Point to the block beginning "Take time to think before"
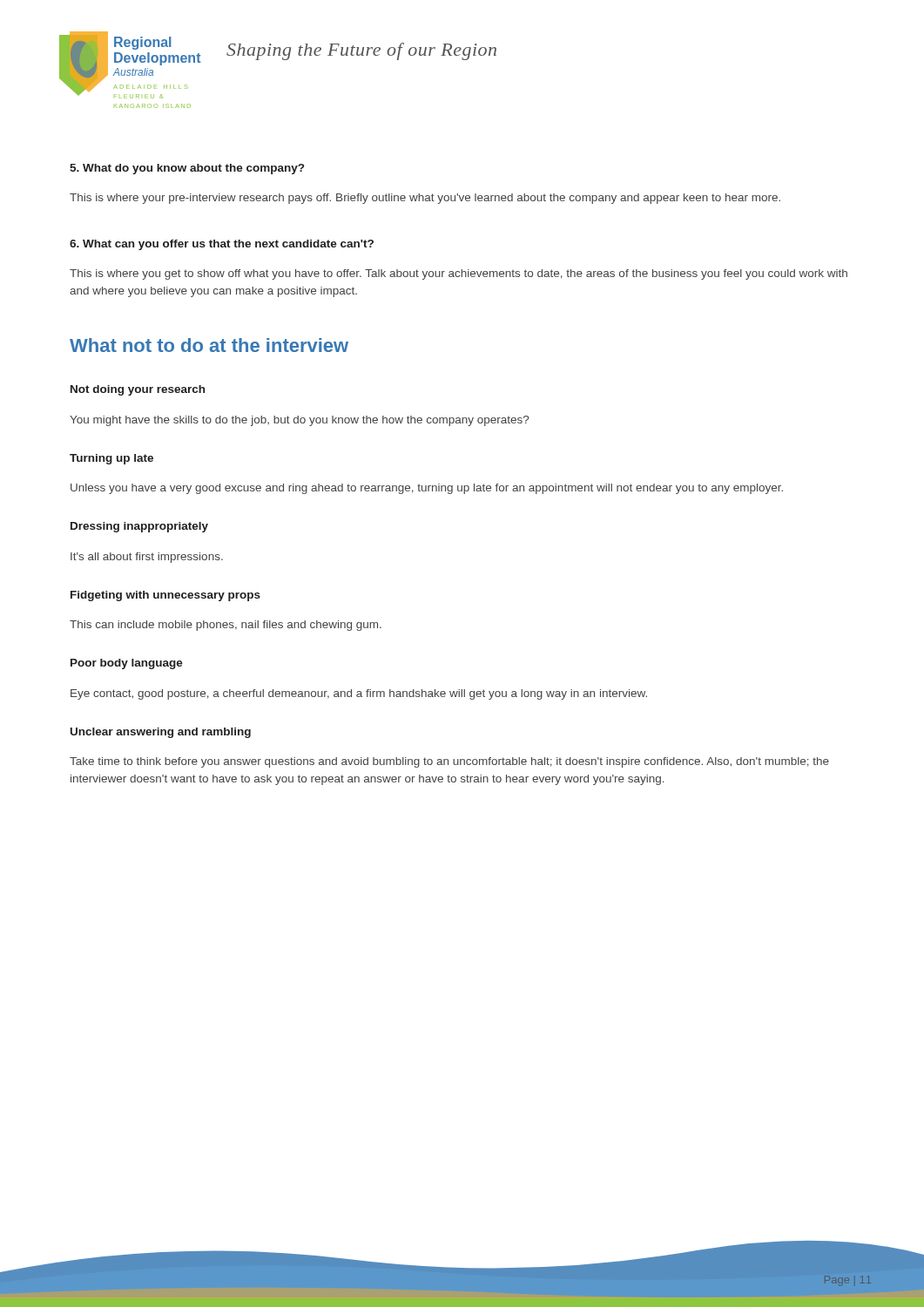This screenshot has width=924, height=1307. coord(462,770)
